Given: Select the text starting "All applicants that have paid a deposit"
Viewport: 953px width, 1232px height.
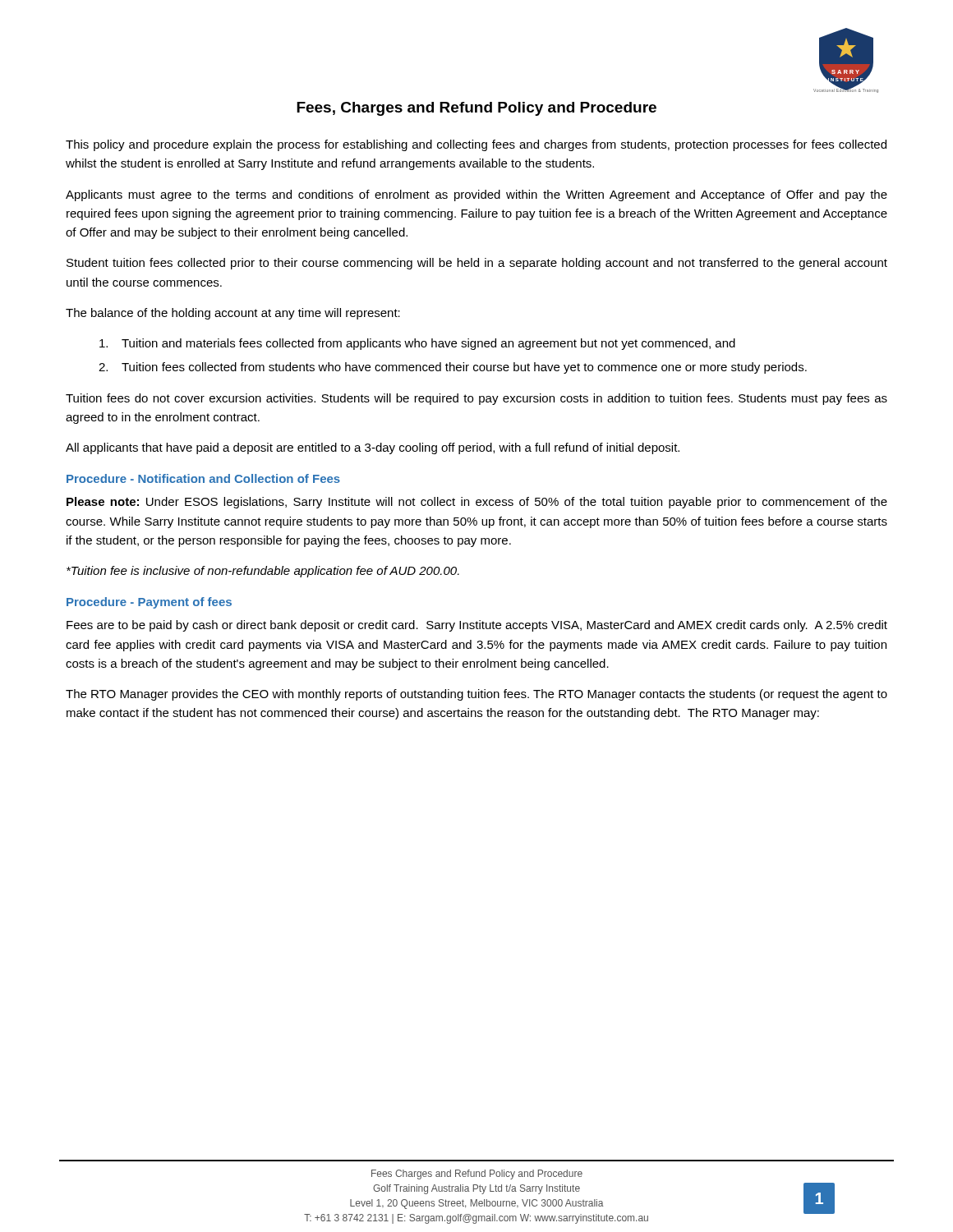Looking at the screenshot, I should pos(373,447).
